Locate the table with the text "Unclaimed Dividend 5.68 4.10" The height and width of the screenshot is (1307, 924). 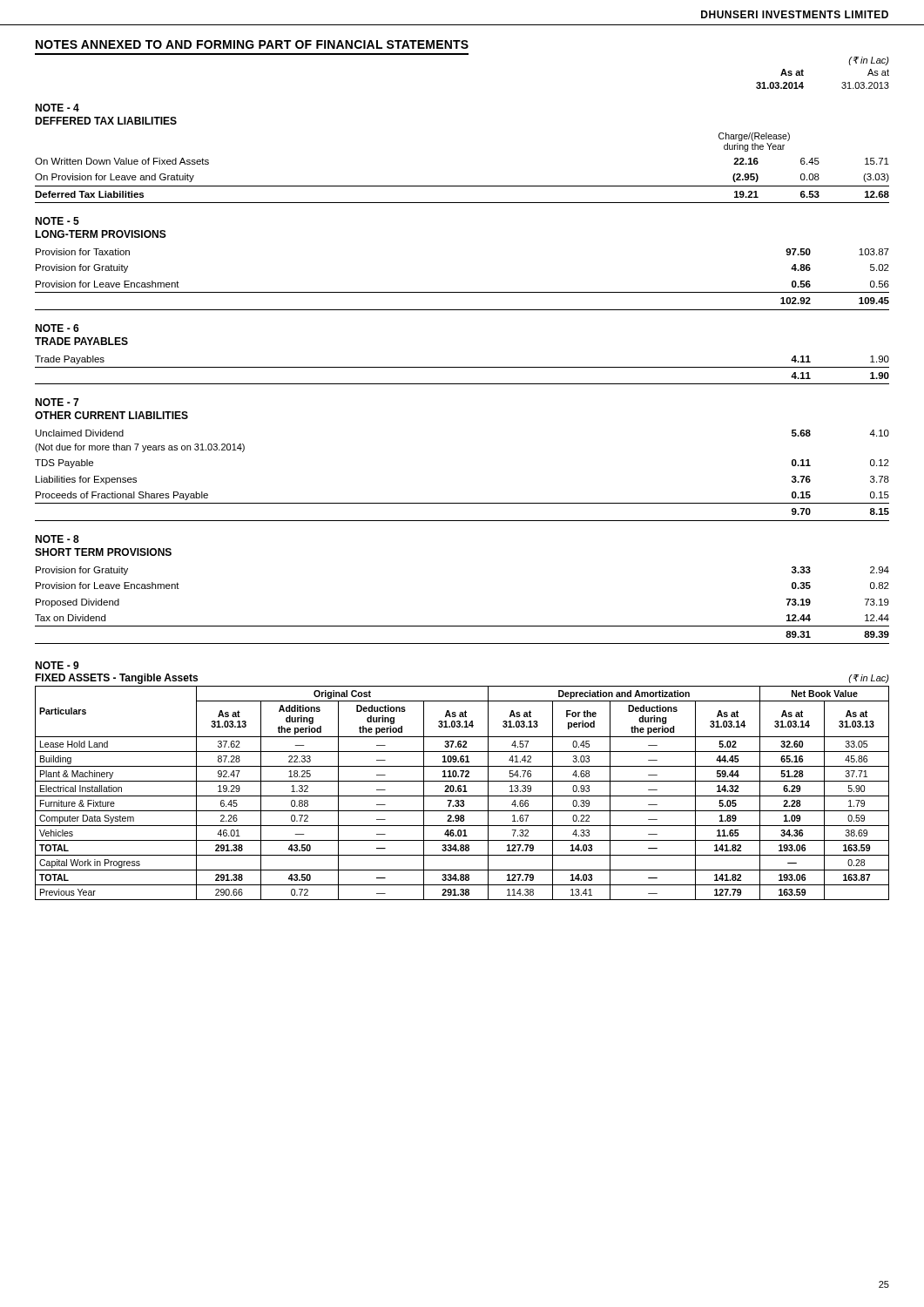462,473
